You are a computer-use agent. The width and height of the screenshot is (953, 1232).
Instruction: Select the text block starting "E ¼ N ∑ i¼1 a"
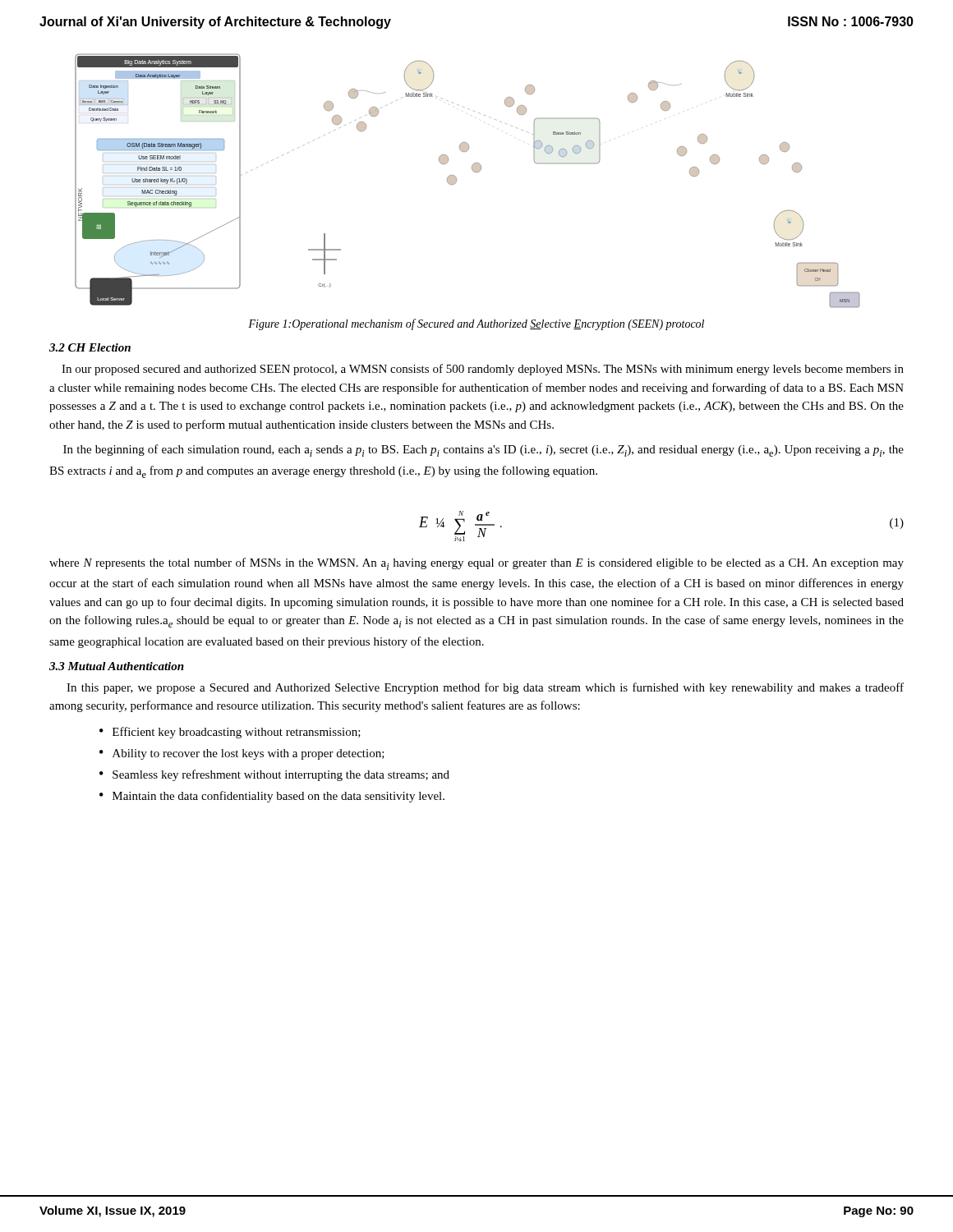(460, 526)
